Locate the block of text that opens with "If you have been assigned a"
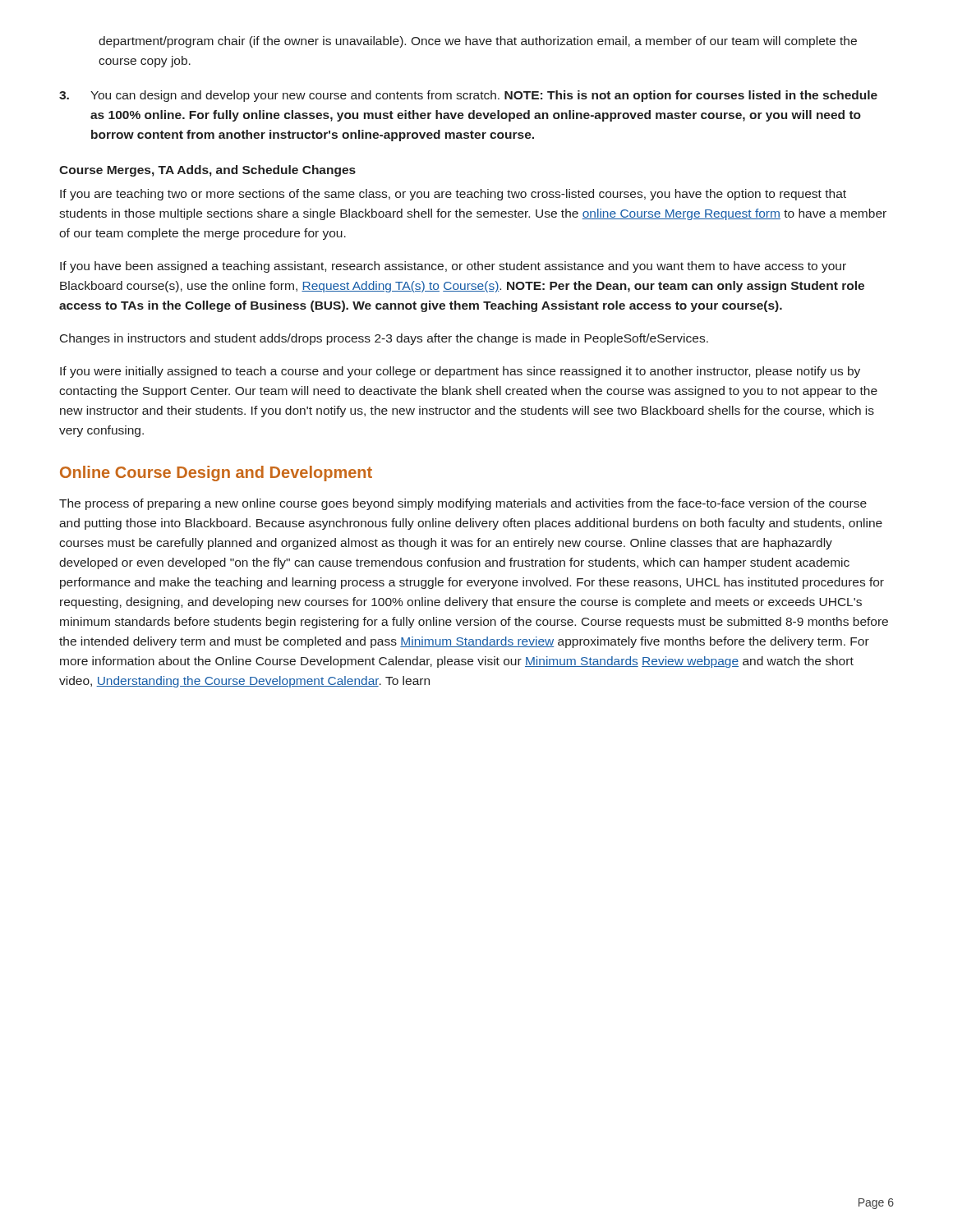953x1232 pixels. point(462,286)
